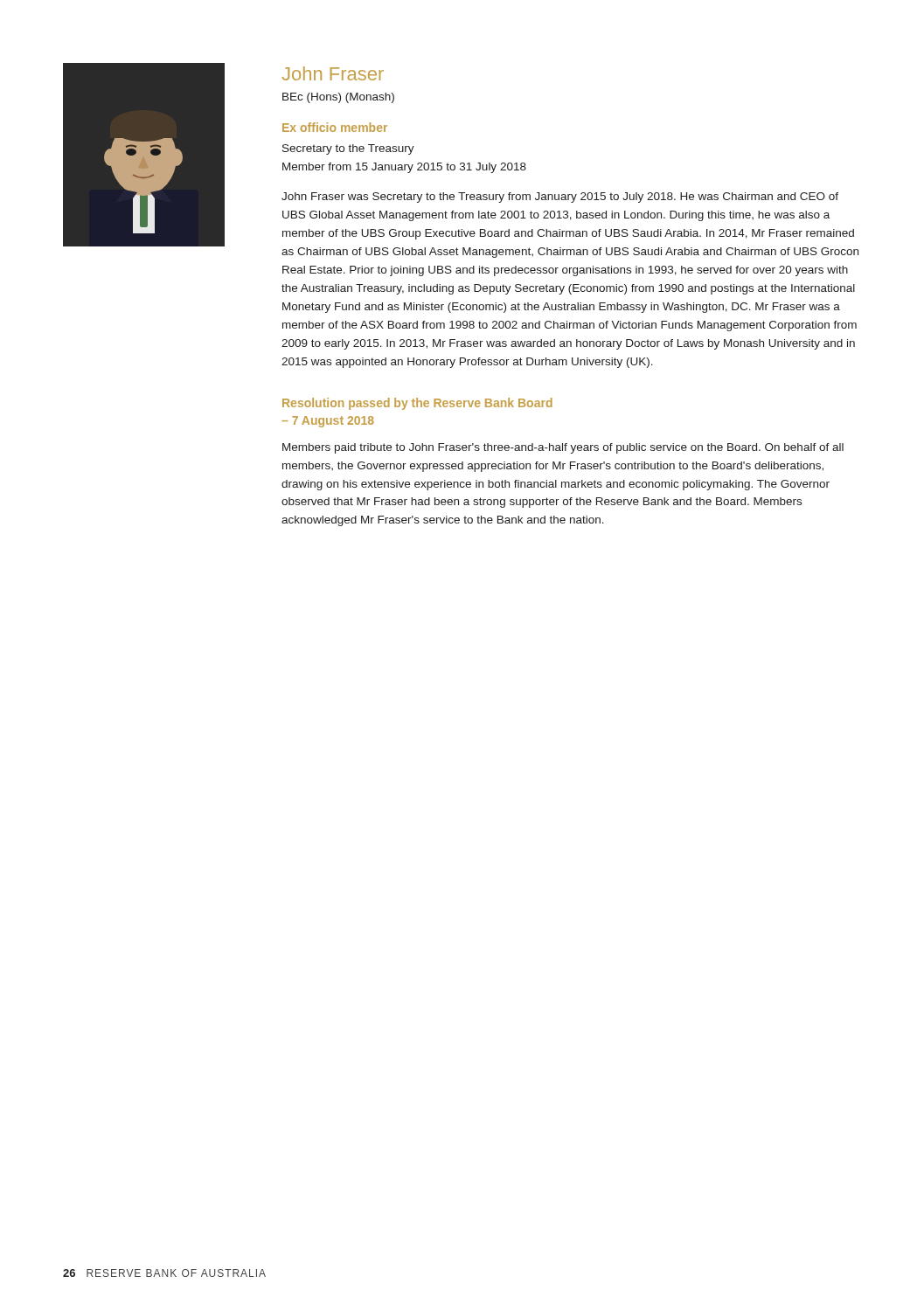Locate the text that says "Secretary to the Treasury"
This screenshot has height=1311, width=924.
[x=348, y=149]
